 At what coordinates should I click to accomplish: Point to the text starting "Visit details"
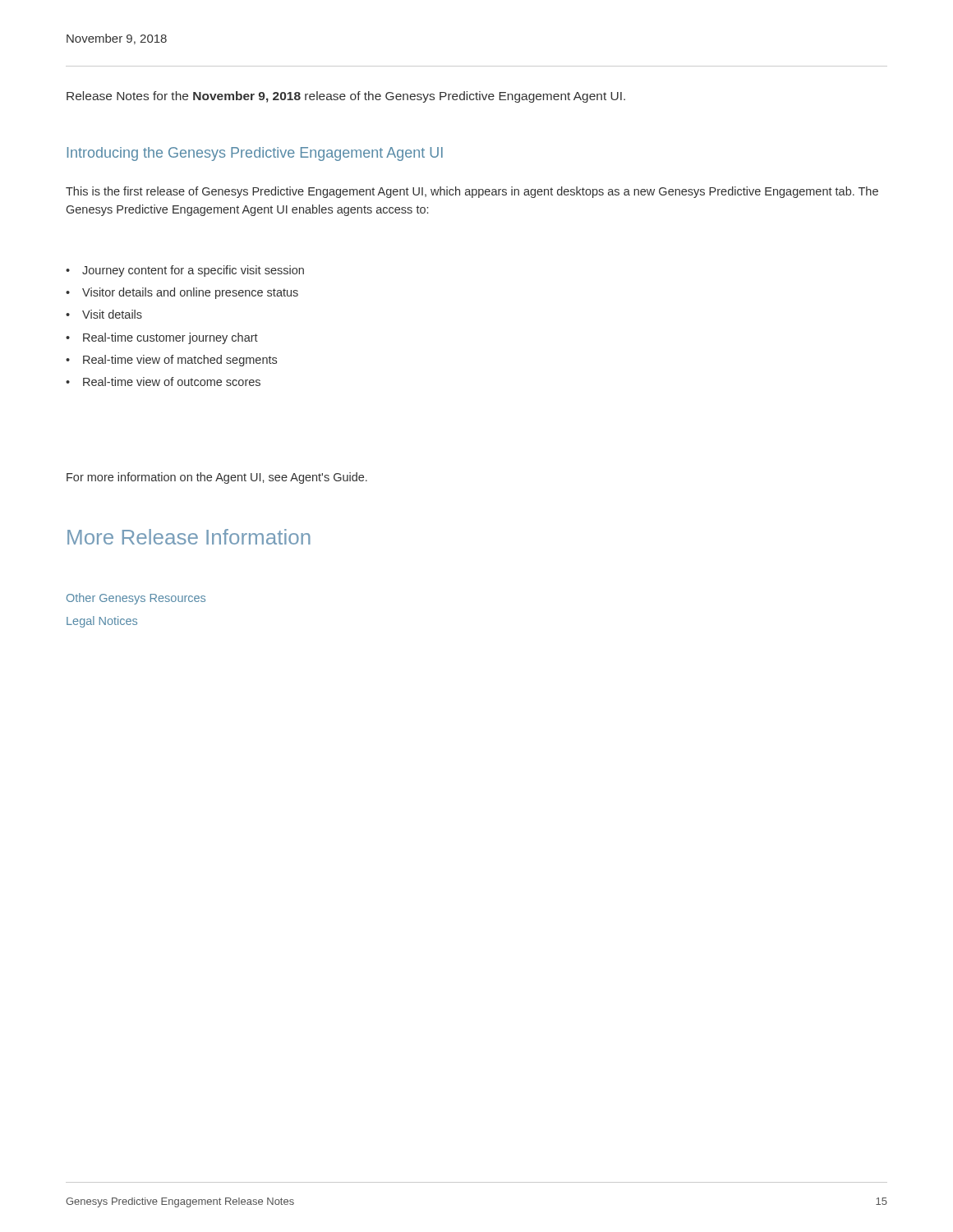tap(112, 315)
